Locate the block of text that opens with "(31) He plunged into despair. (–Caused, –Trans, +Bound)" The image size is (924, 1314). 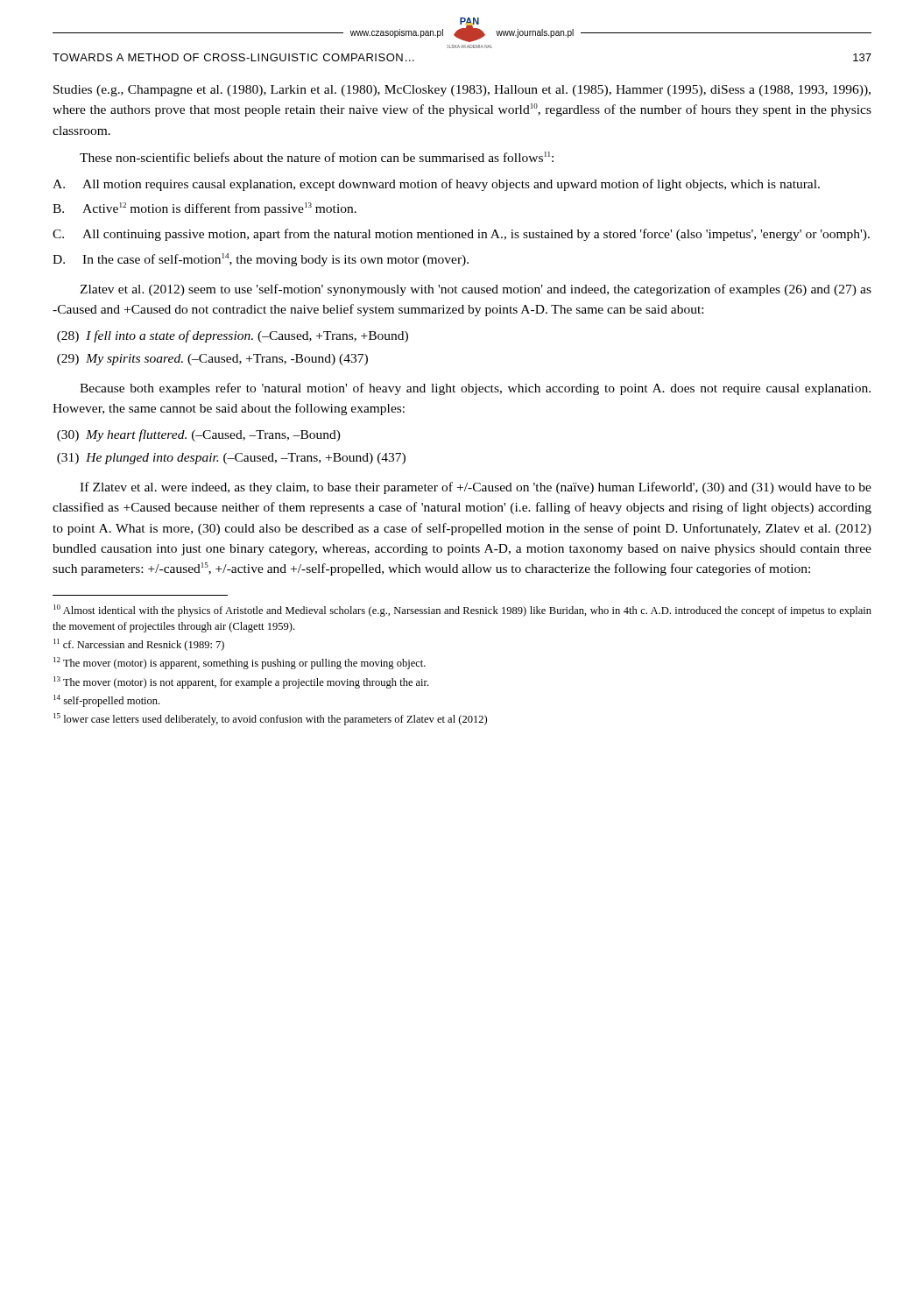point(231,457)
